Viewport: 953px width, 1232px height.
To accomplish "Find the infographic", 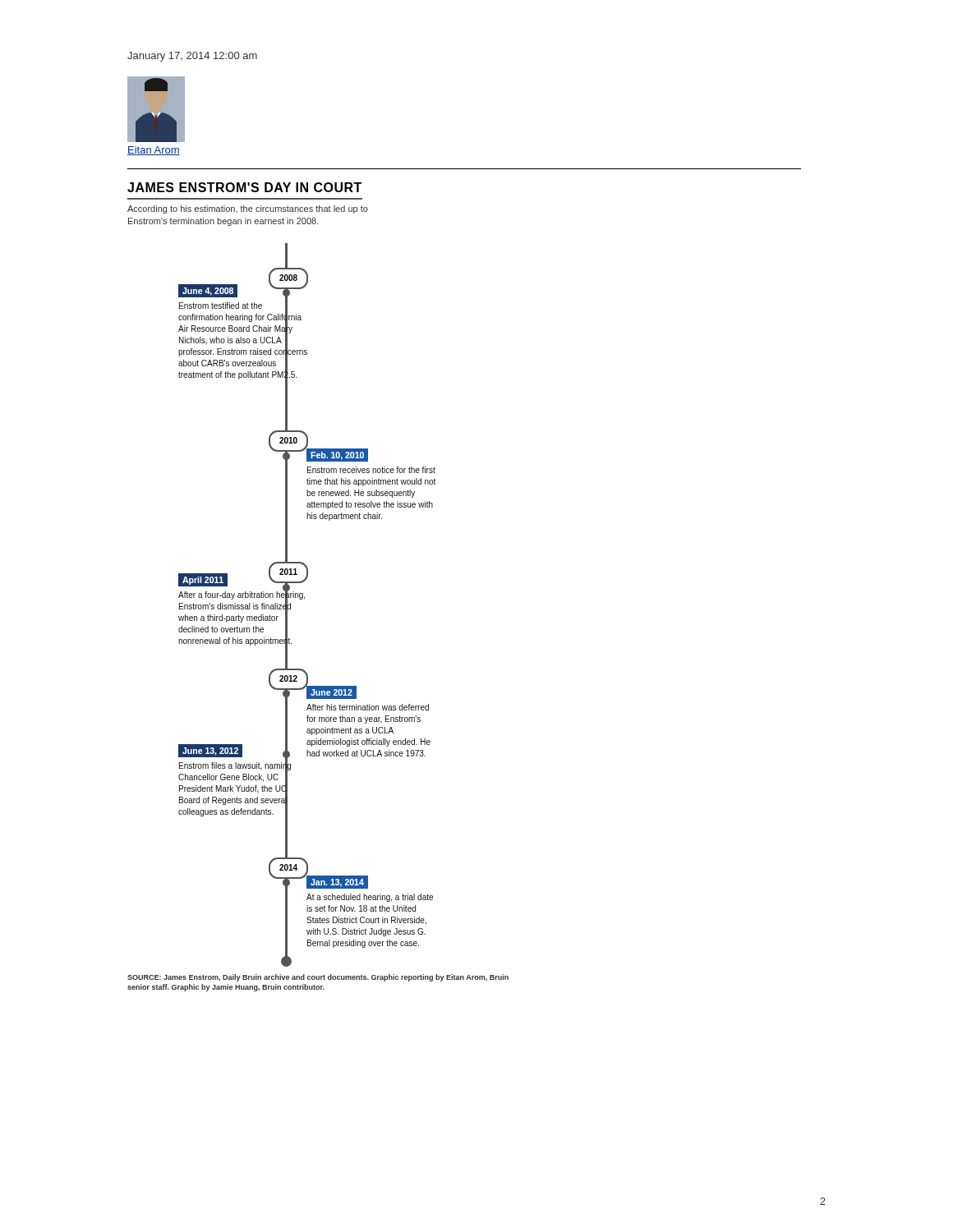I will pyautogui.click(x=464, y=604).
